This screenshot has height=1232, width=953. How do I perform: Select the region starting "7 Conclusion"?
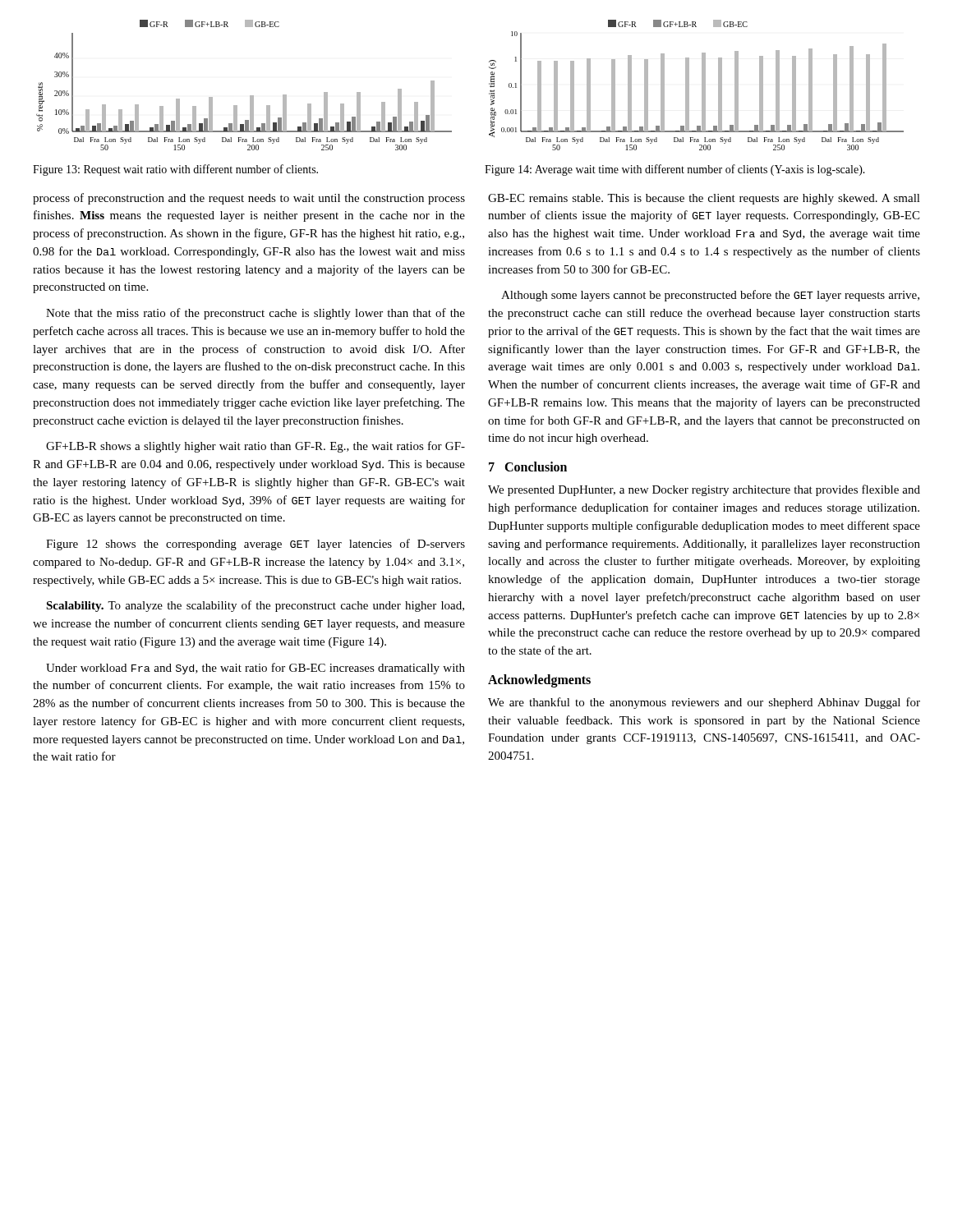click(x=528, y=467)
